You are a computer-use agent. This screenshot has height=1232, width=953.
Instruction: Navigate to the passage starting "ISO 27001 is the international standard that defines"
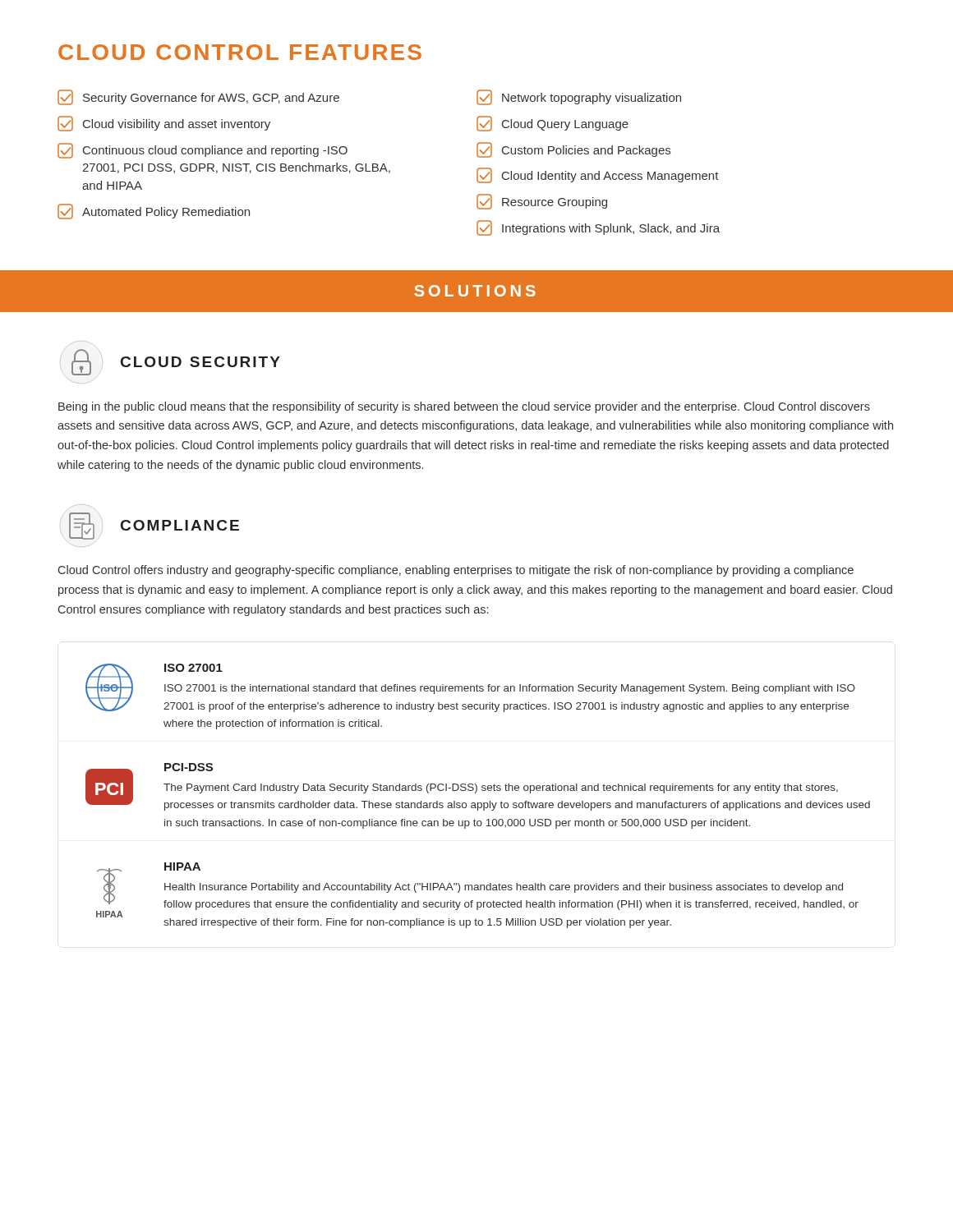click(509, 706)
